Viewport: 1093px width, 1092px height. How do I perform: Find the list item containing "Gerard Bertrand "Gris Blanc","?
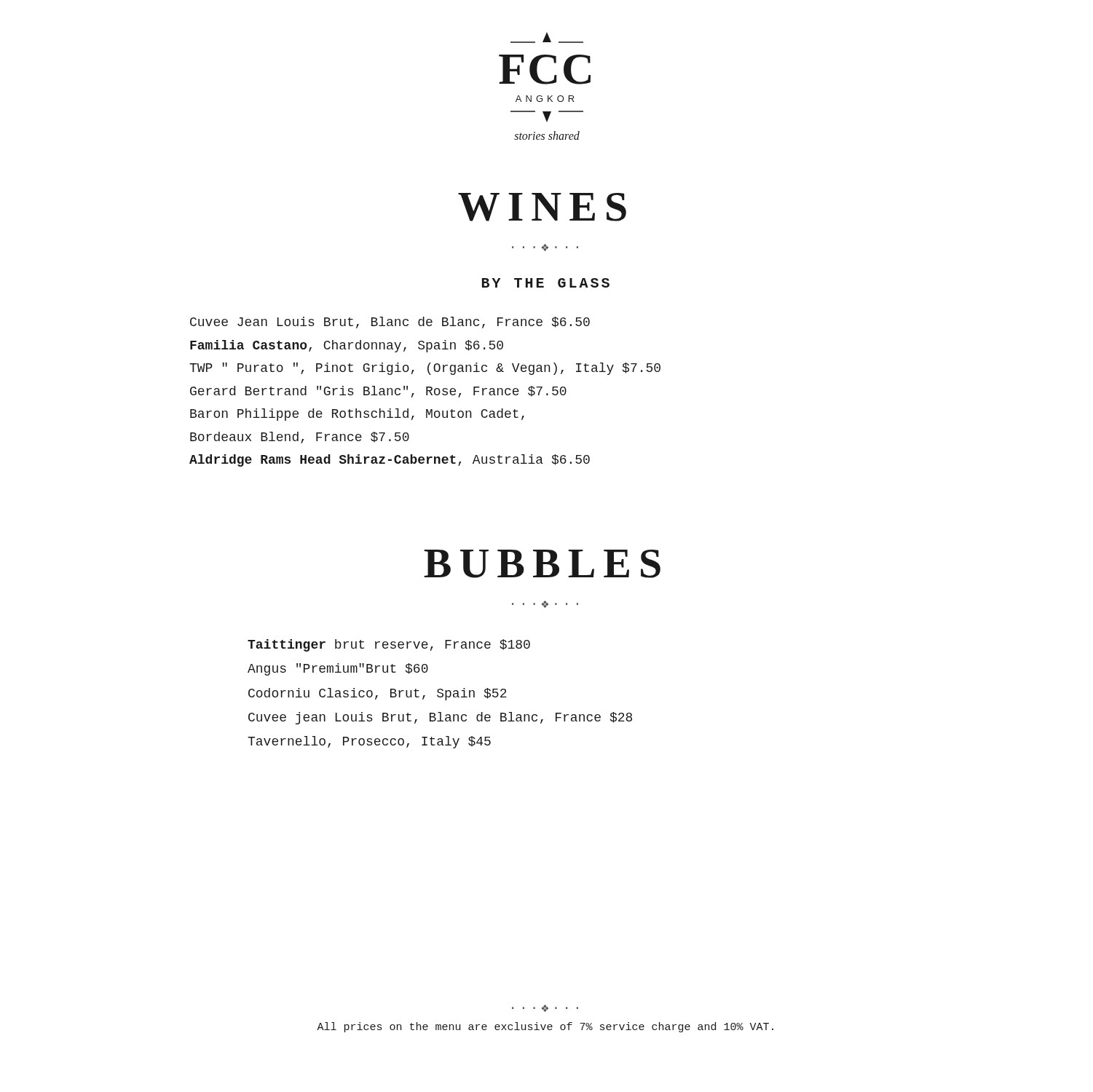click(378, 391)
